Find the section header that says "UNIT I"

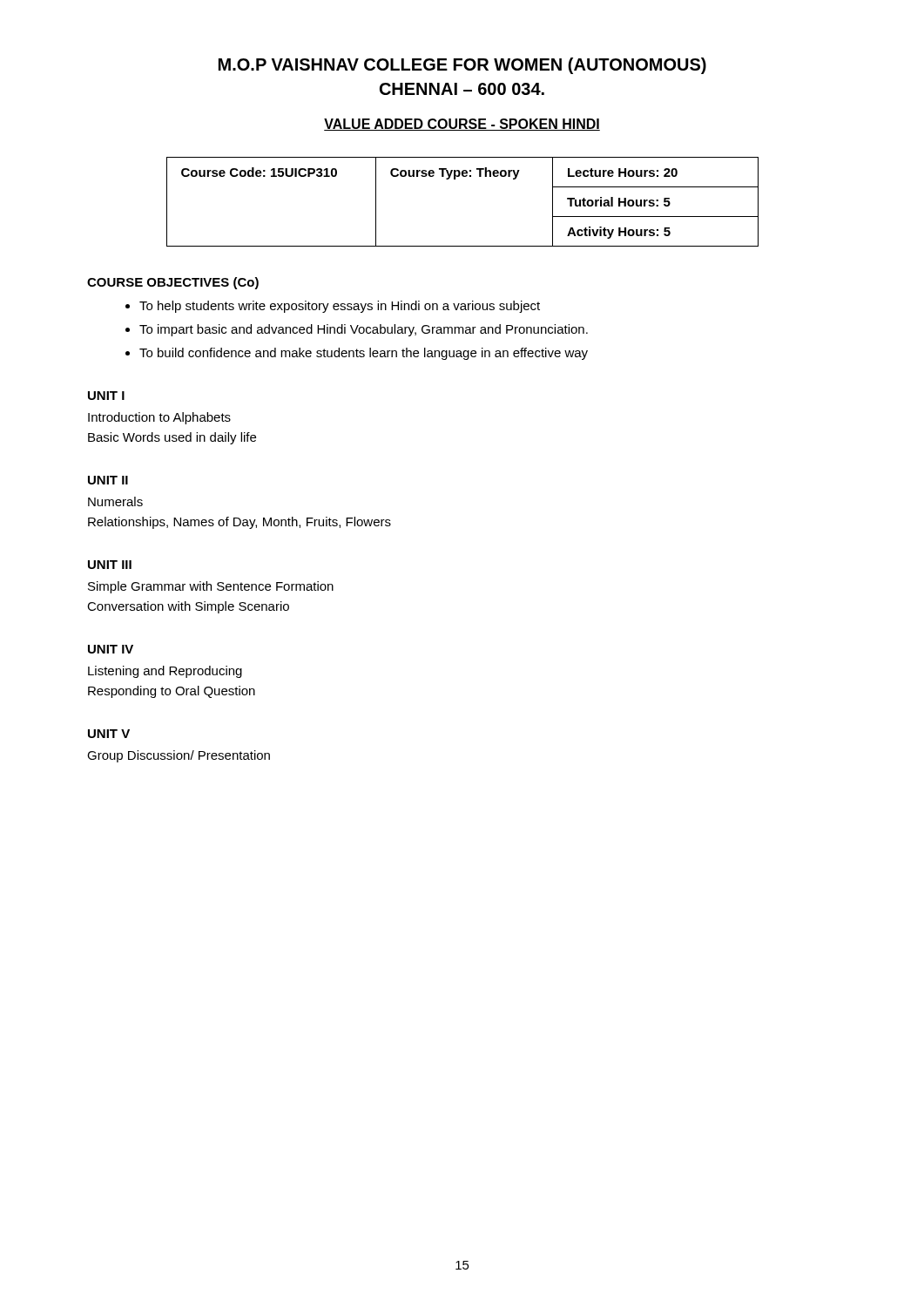tap(106, 395)
